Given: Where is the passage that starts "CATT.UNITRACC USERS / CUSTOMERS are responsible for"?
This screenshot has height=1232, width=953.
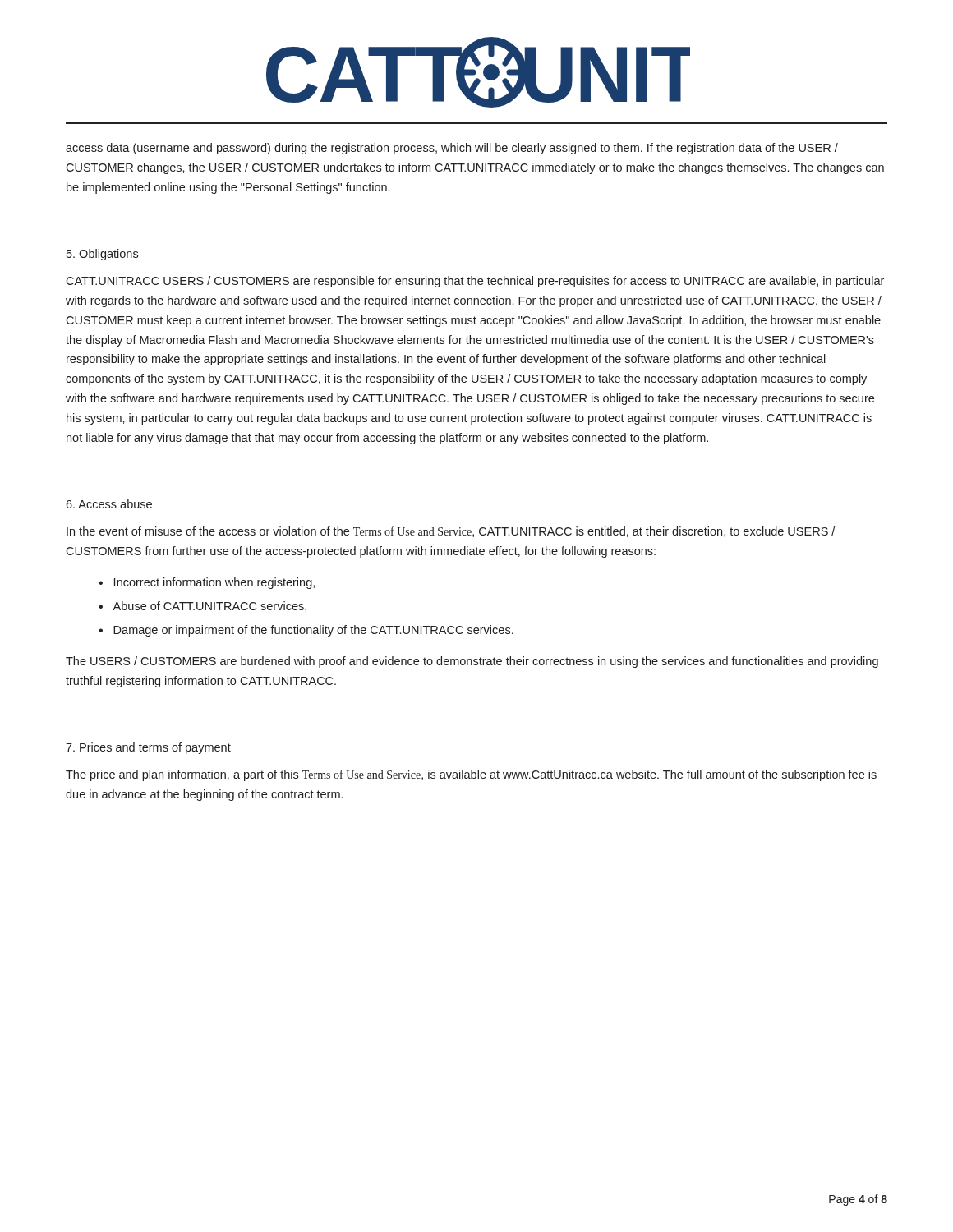Looking at the screenshot, I should (x=476, y=360).
